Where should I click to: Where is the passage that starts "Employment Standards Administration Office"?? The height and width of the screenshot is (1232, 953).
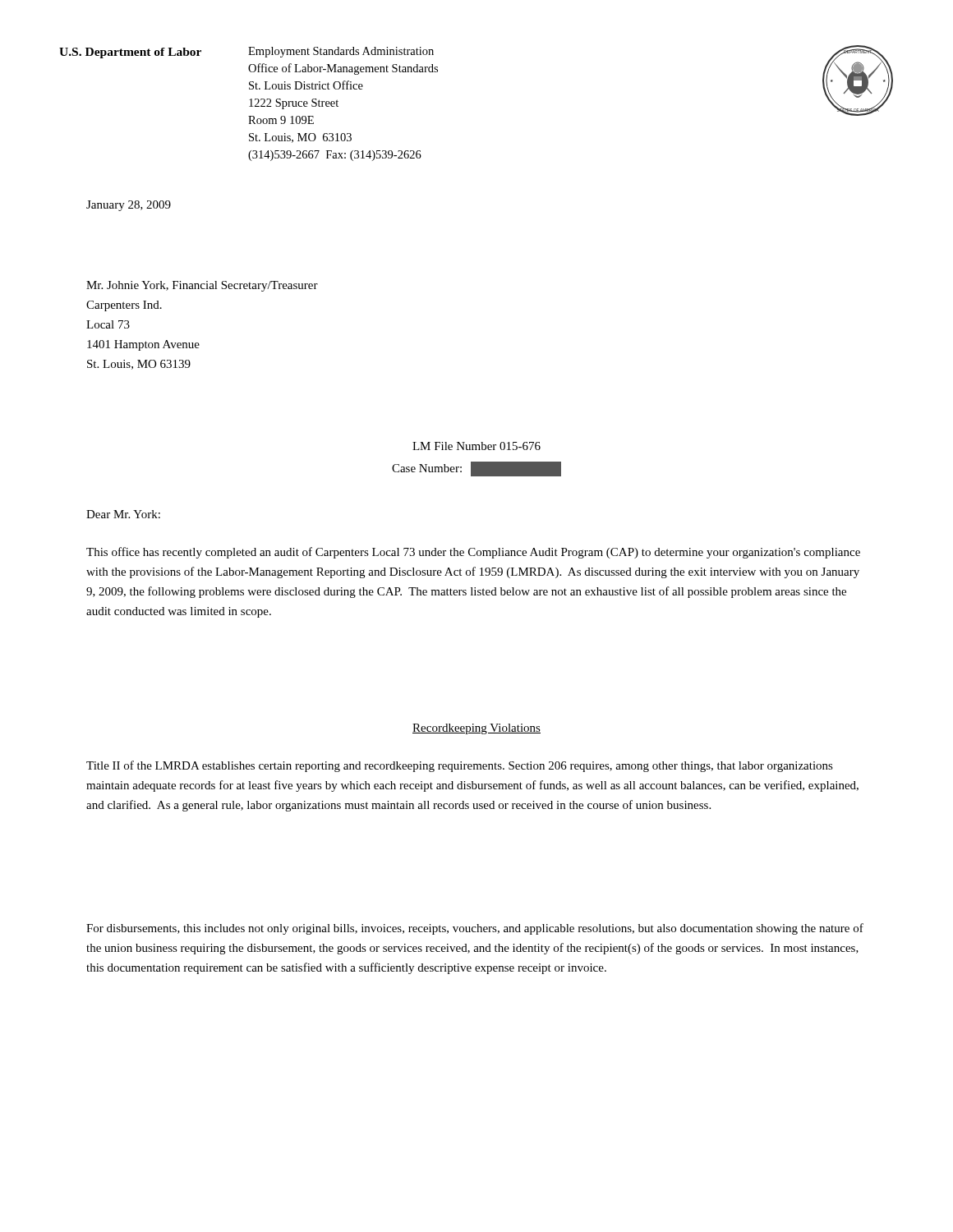pyautogui.click(x=343, y=103)
